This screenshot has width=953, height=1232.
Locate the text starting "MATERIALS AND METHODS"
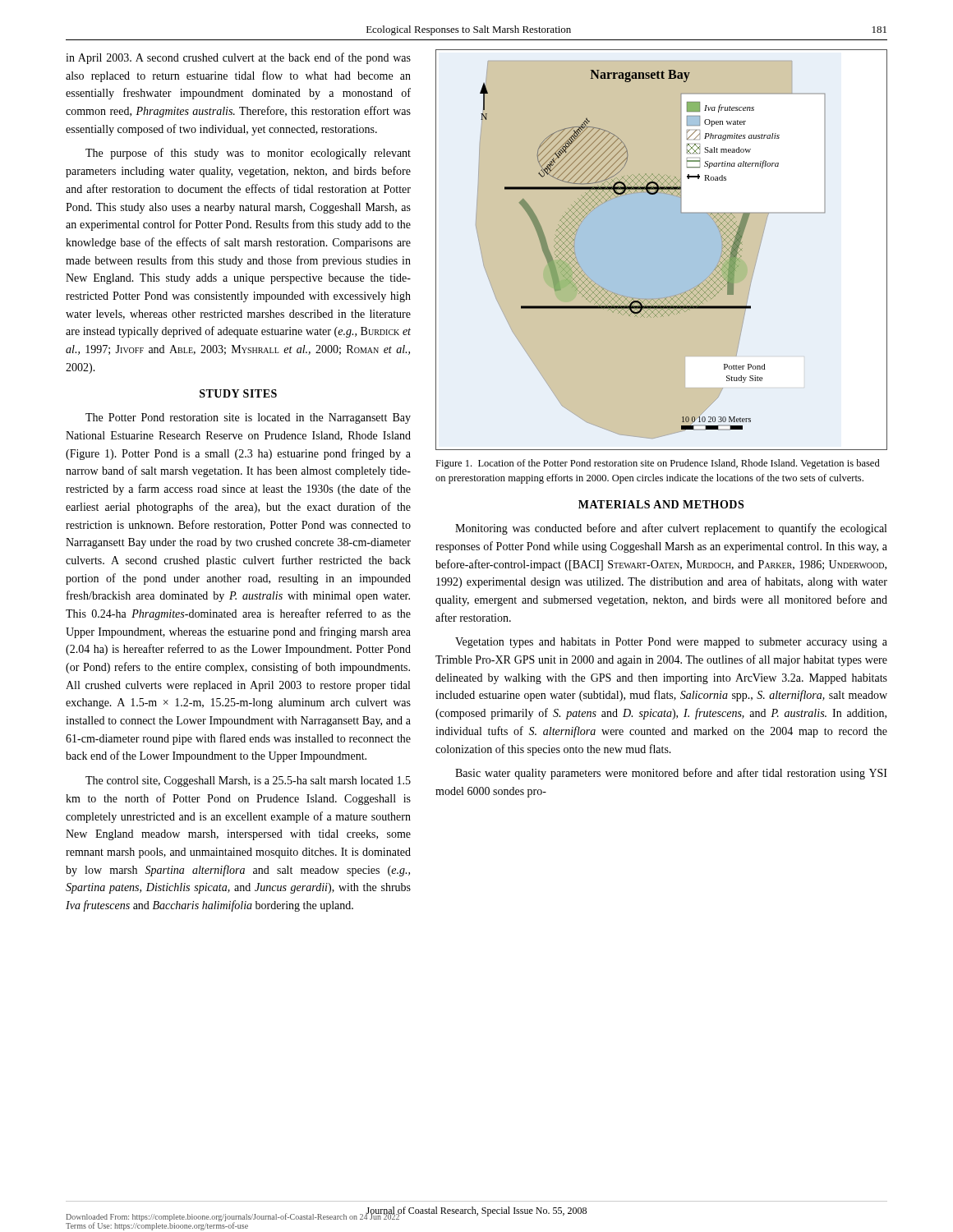[661, 505]
